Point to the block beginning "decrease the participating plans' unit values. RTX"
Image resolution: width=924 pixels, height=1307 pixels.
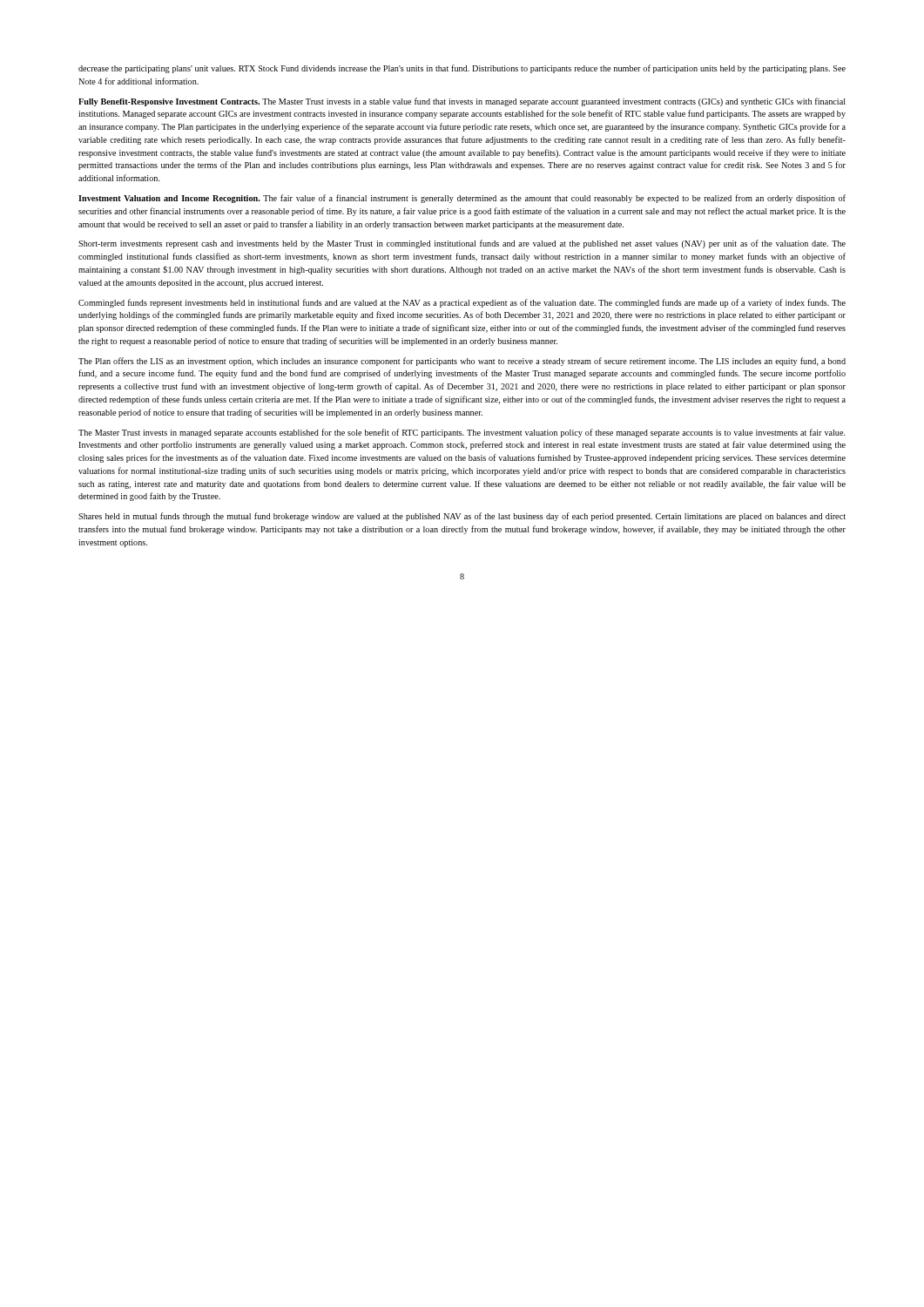coord(462,76)
